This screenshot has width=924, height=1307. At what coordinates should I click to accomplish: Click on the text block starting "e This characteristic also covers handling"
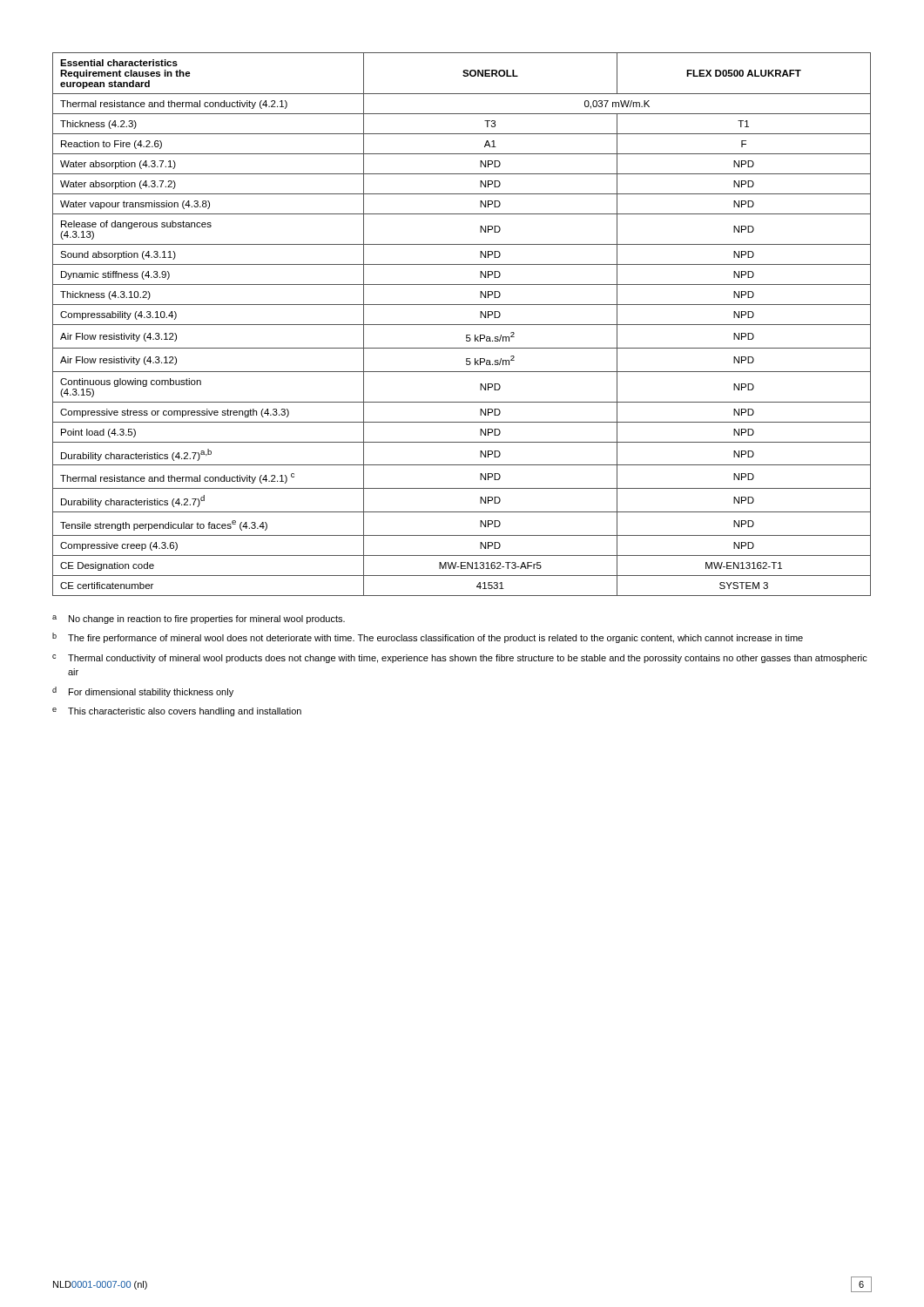coord(177,711)
